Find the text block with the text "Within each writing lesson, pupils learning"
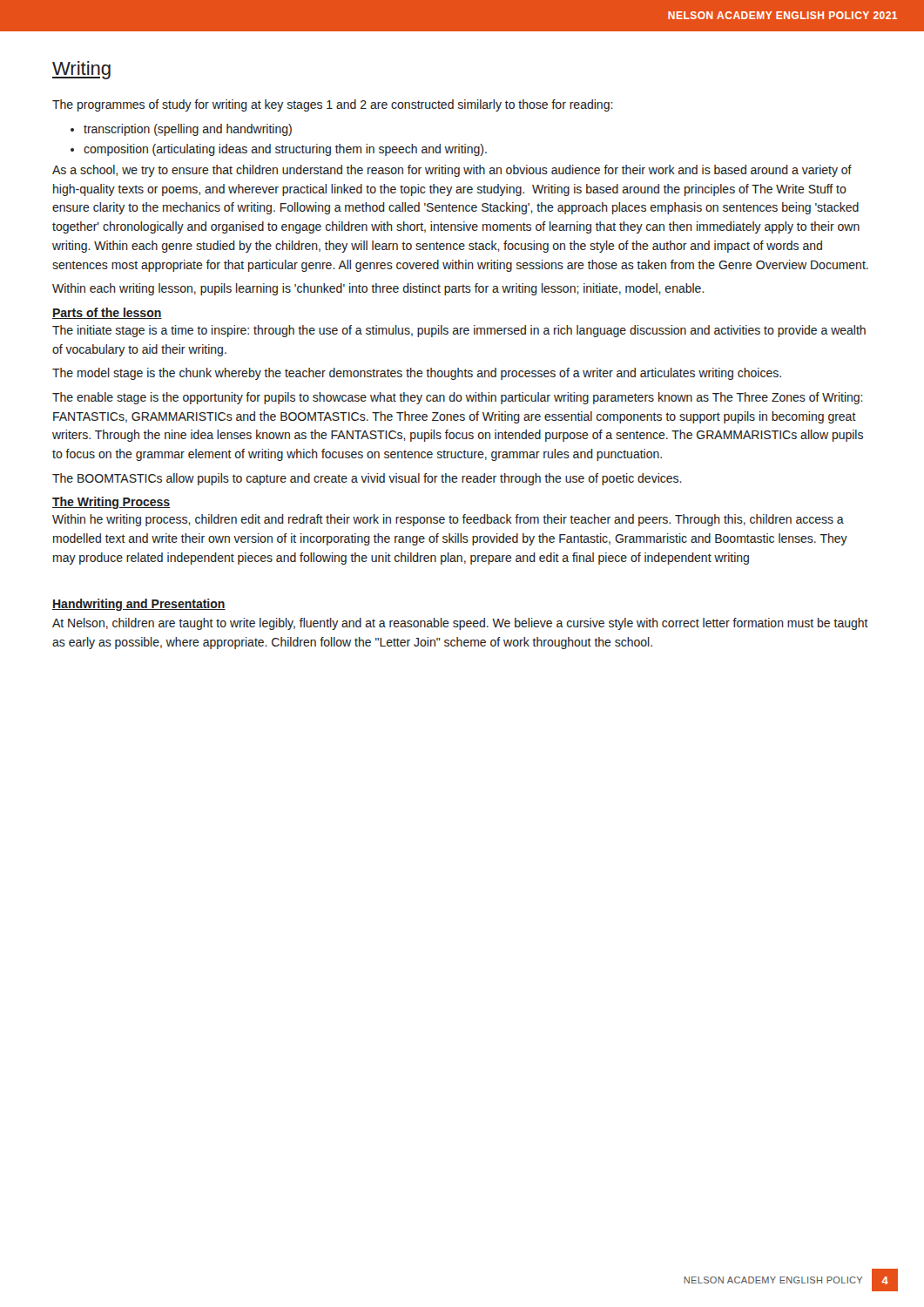Screen dimensions: 1307x924 (x=462, y=289)
